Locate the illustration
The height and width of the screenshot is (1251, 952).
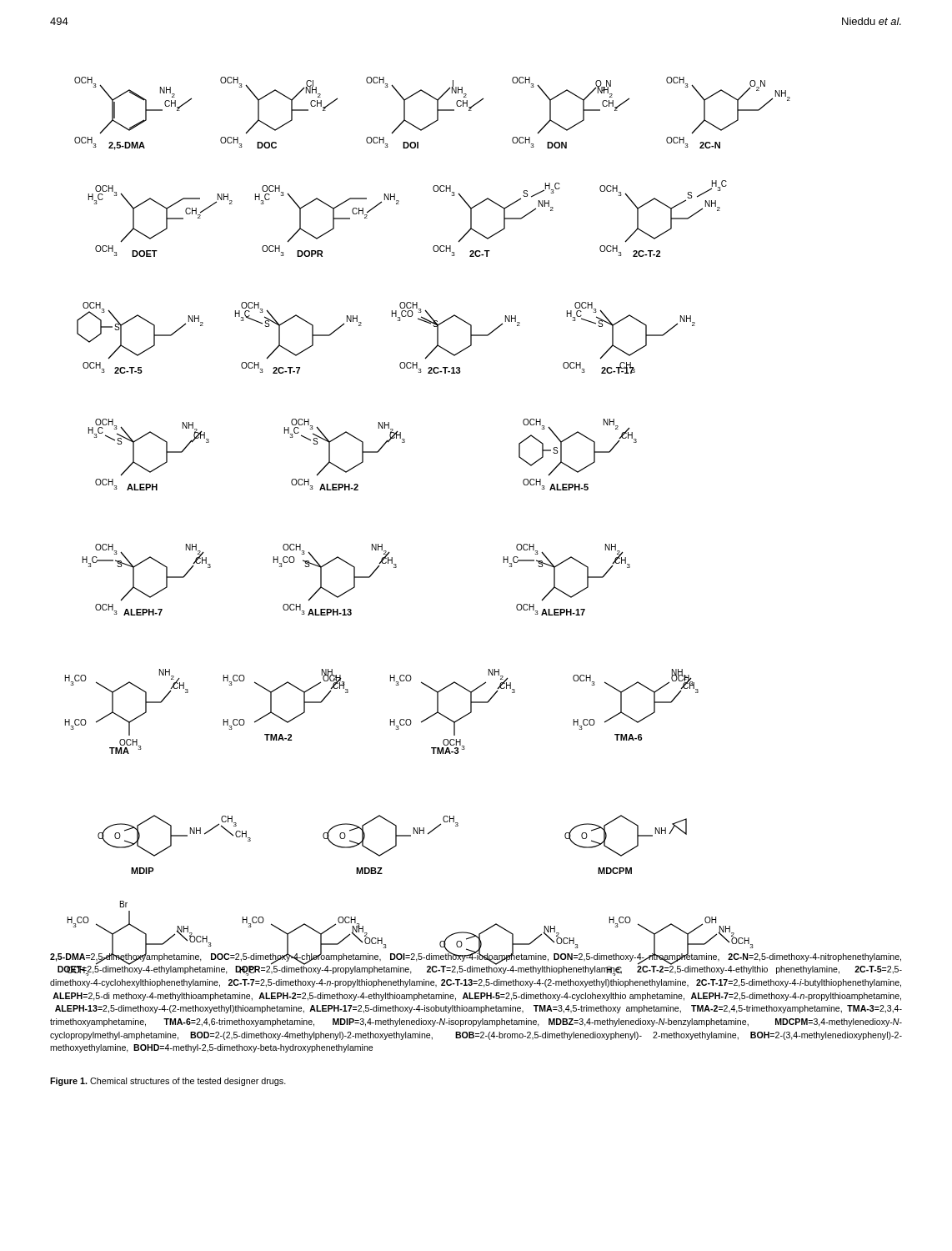point(476,509)
